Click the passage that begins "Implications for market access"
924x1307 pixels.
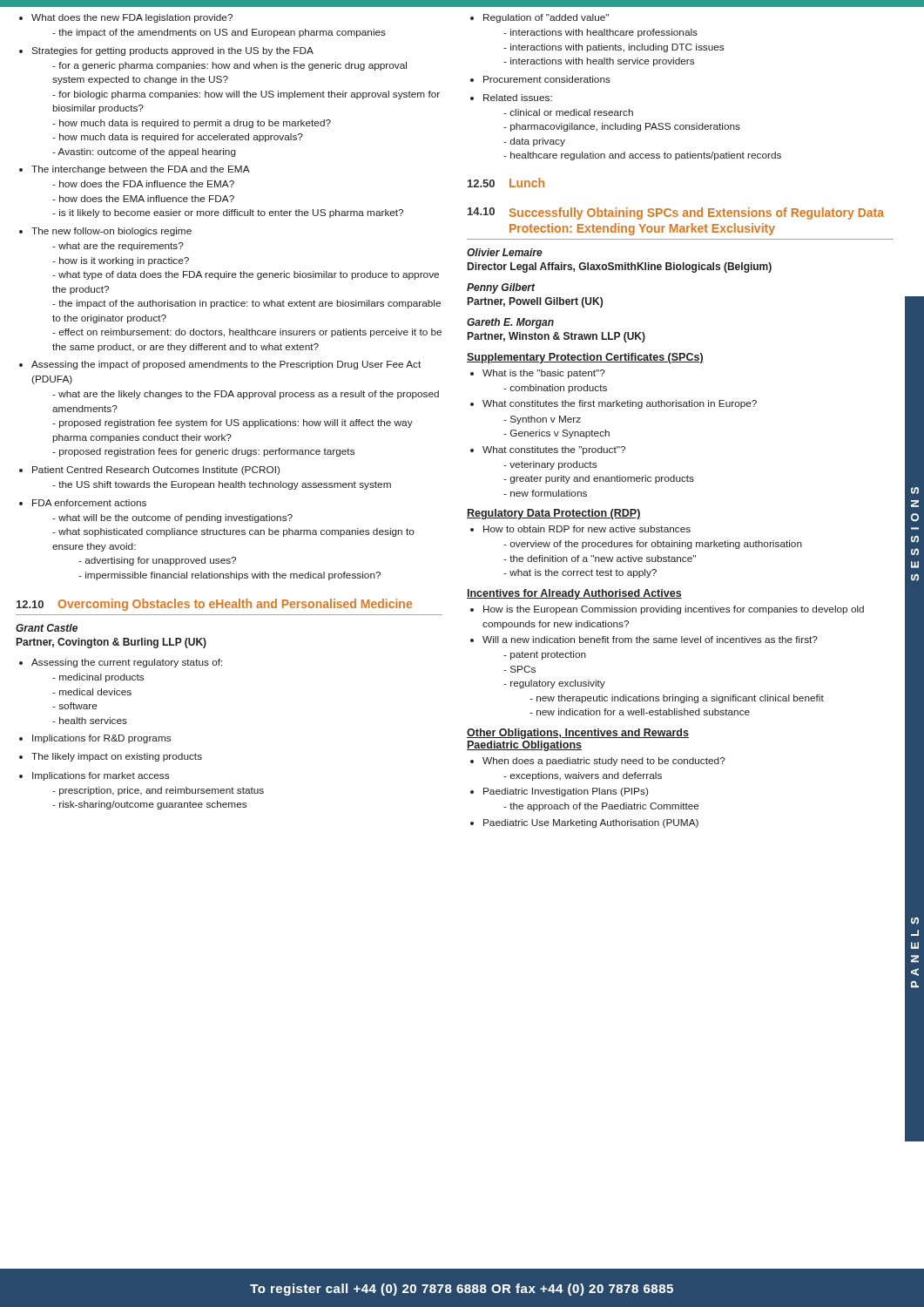(x=229, y=790)
